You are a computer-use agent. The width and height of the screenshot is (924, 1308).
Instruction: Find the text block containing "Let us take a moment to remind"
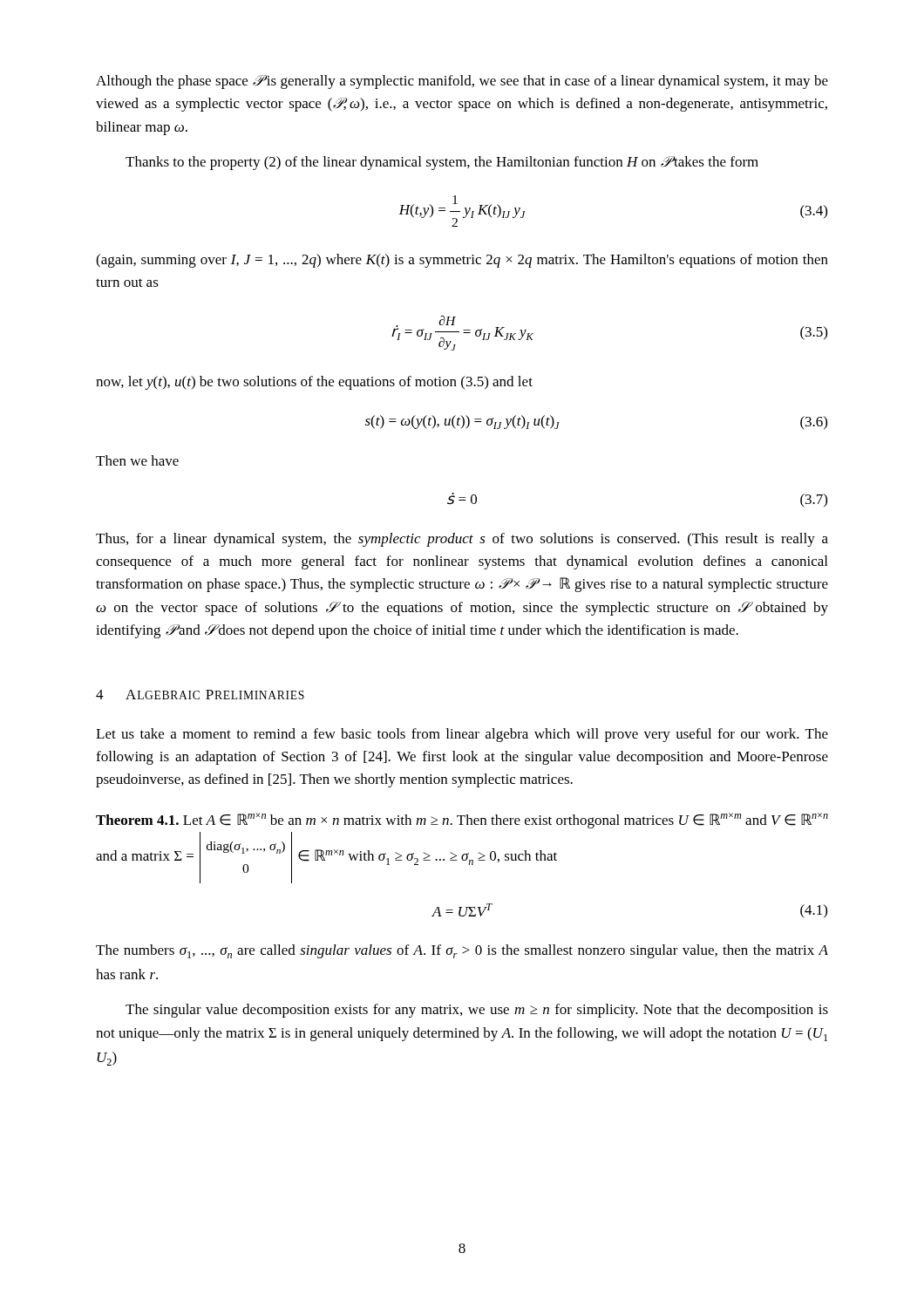(462, 757)
